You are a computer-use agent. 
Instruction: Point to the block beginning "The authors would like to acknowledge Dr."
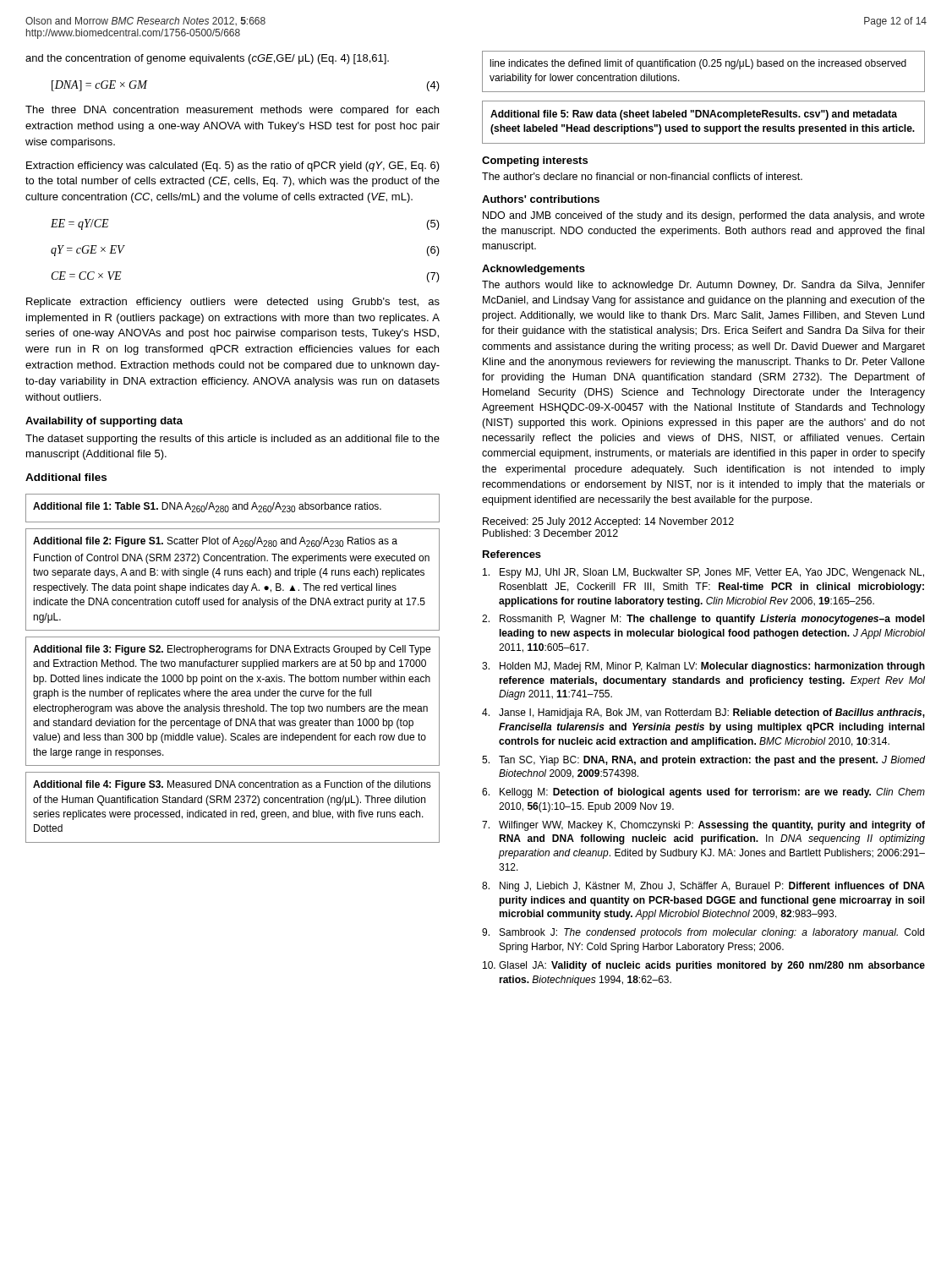(x=703, y=392)
